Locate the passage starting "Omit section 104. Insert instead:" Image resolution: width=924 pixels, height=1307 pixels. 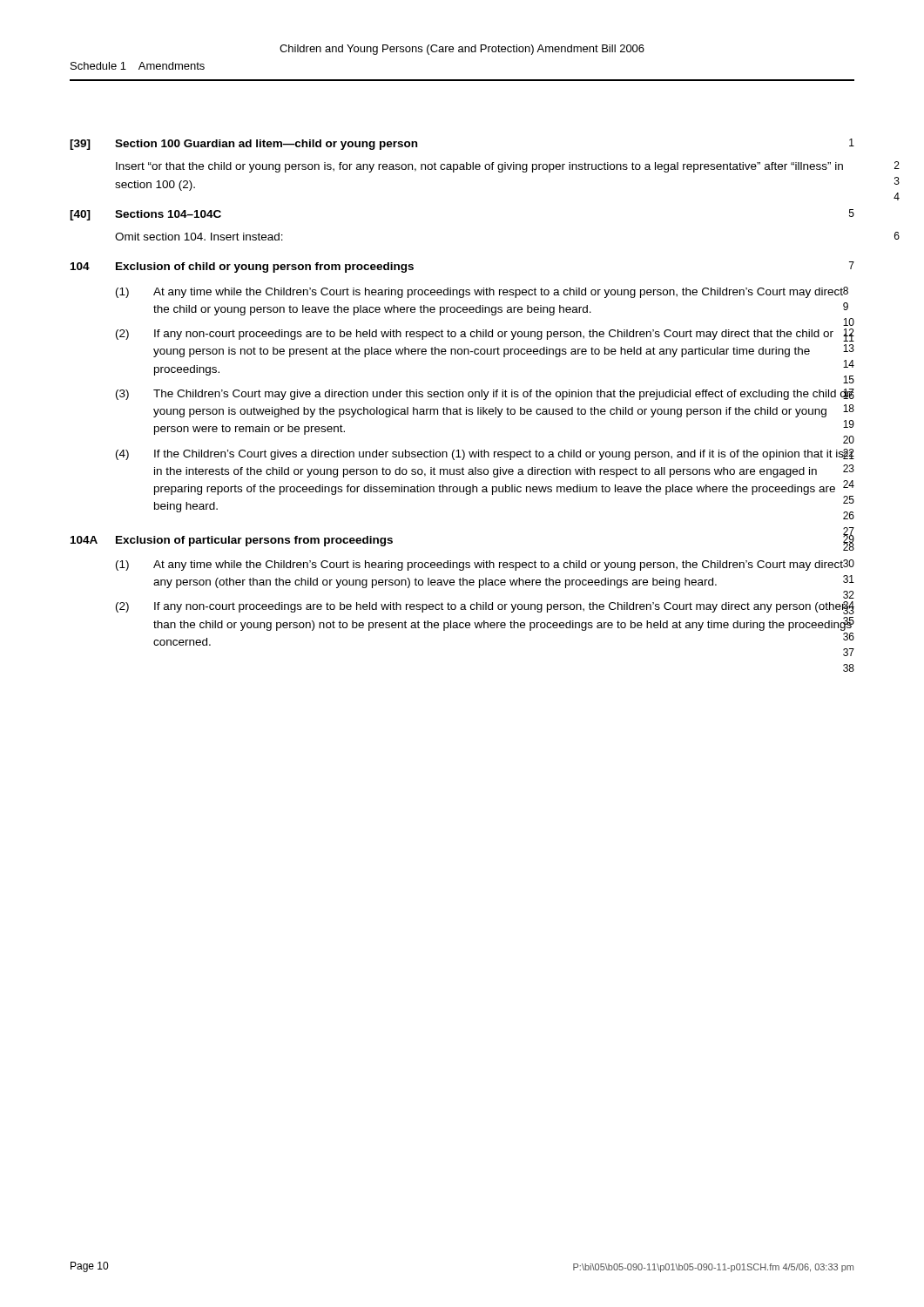tap(199, 237)
